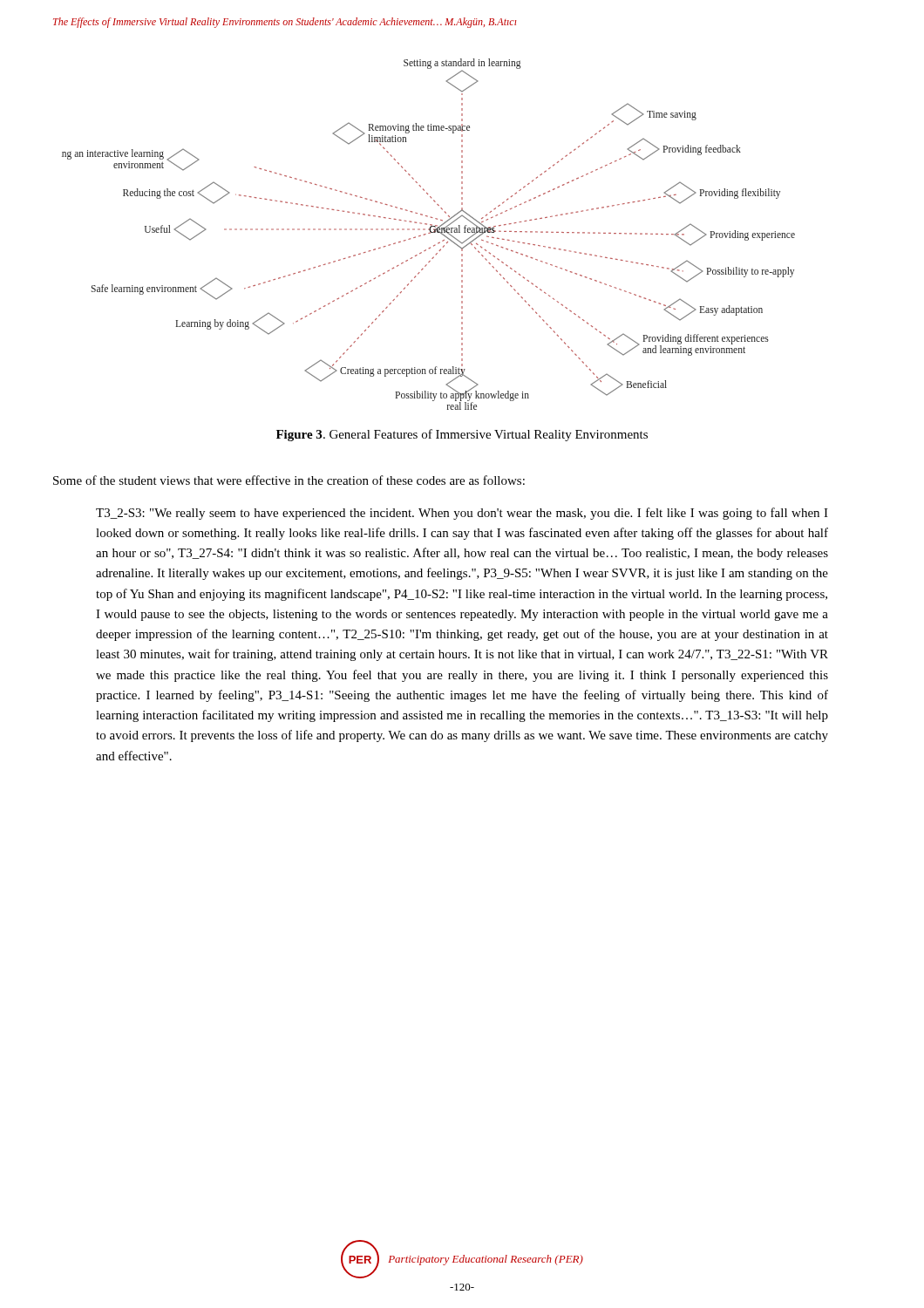
Task: Locate the block of text that opens with "Some of the"
Action: [x=440, y=620]
